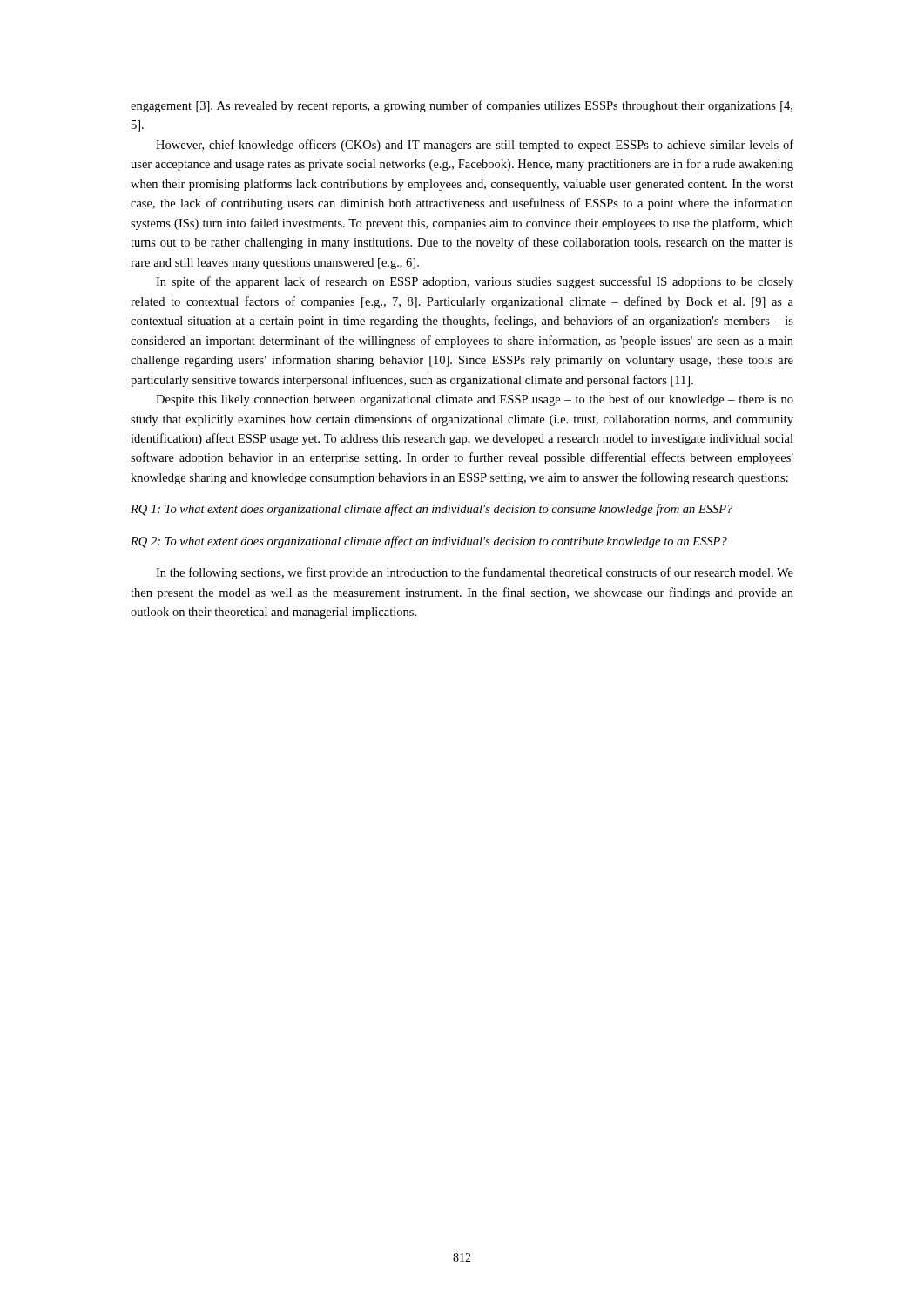Image resolution: width=924 pixels, height=1307 pixels.
Task: Select the text block containing "In the following sections, we first provide an"
Action: click(462, 593)
